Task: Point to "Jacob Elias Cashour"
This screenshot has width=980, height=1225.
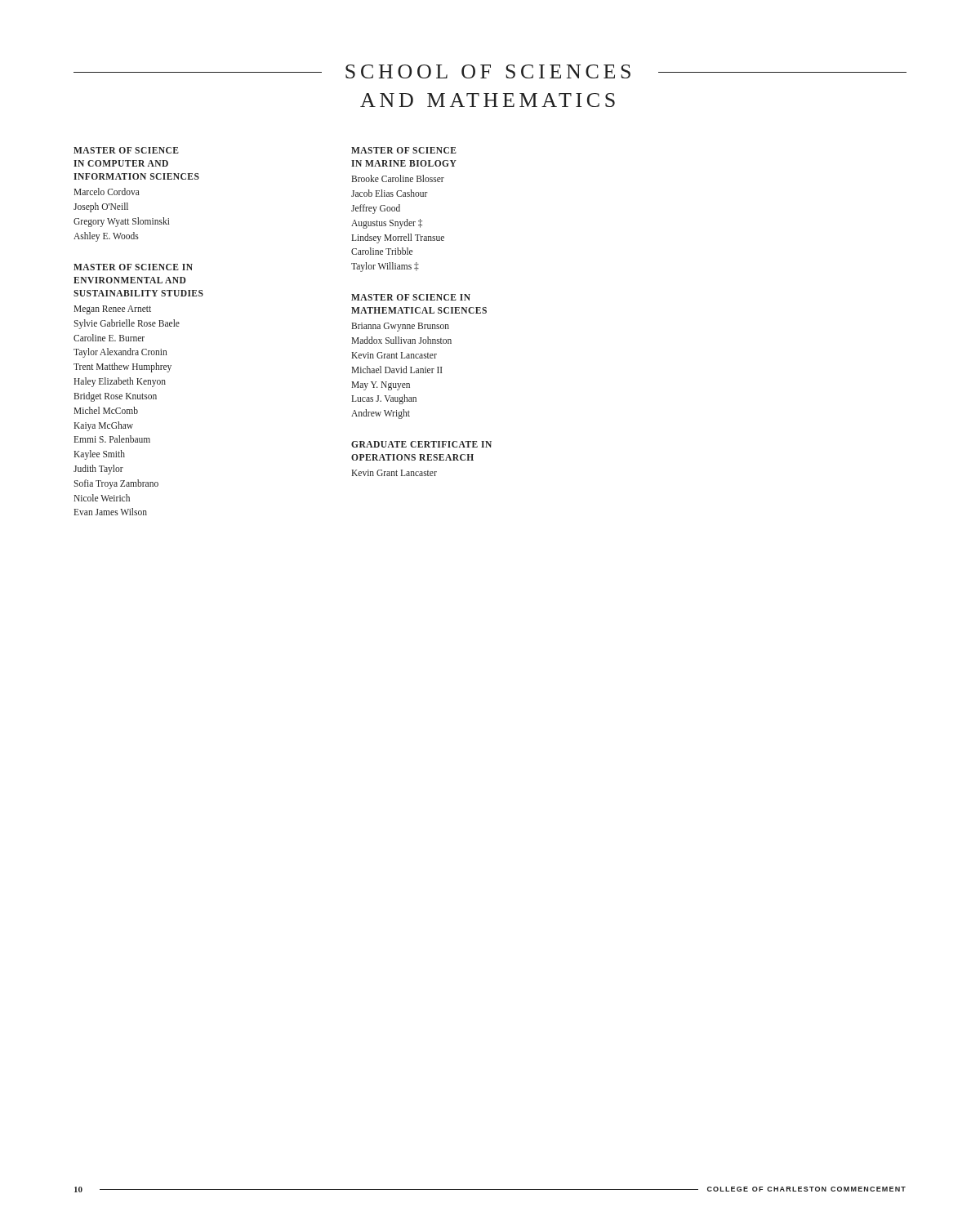Action: [x=389, y=194]
